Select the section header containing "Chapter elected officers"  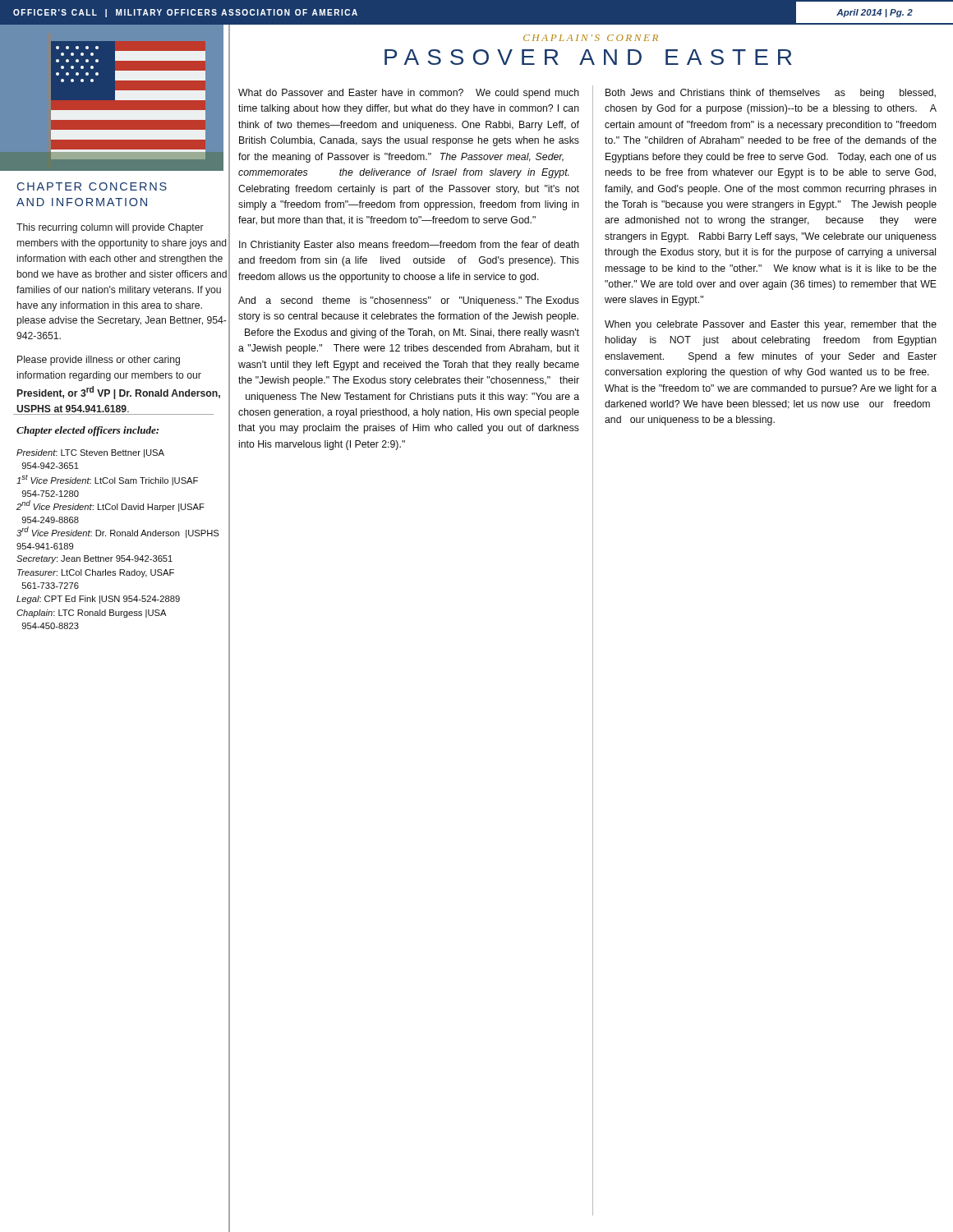[124, 430]
